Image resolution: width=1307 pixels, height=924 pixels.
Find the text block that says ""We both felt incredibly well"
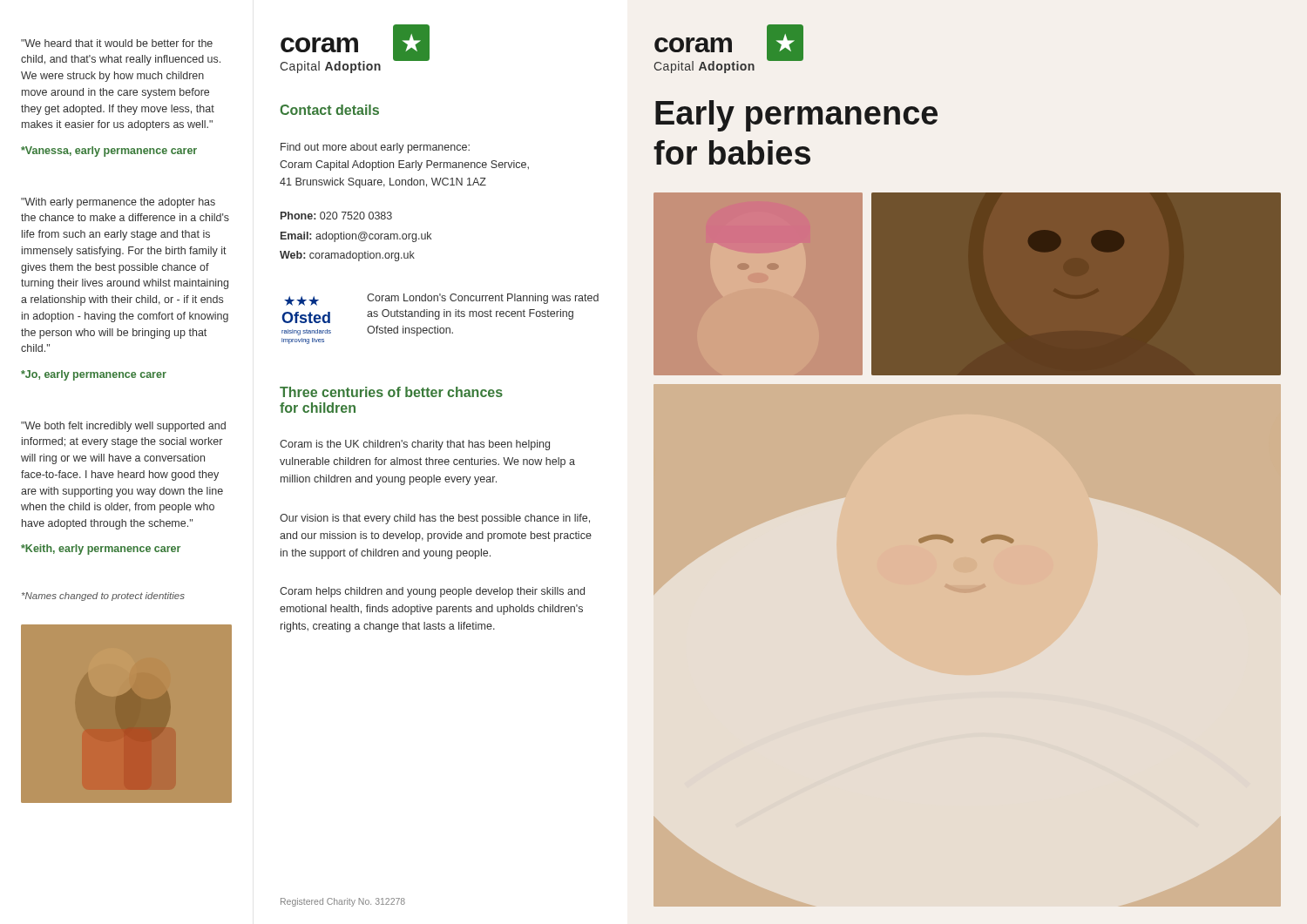126,486
